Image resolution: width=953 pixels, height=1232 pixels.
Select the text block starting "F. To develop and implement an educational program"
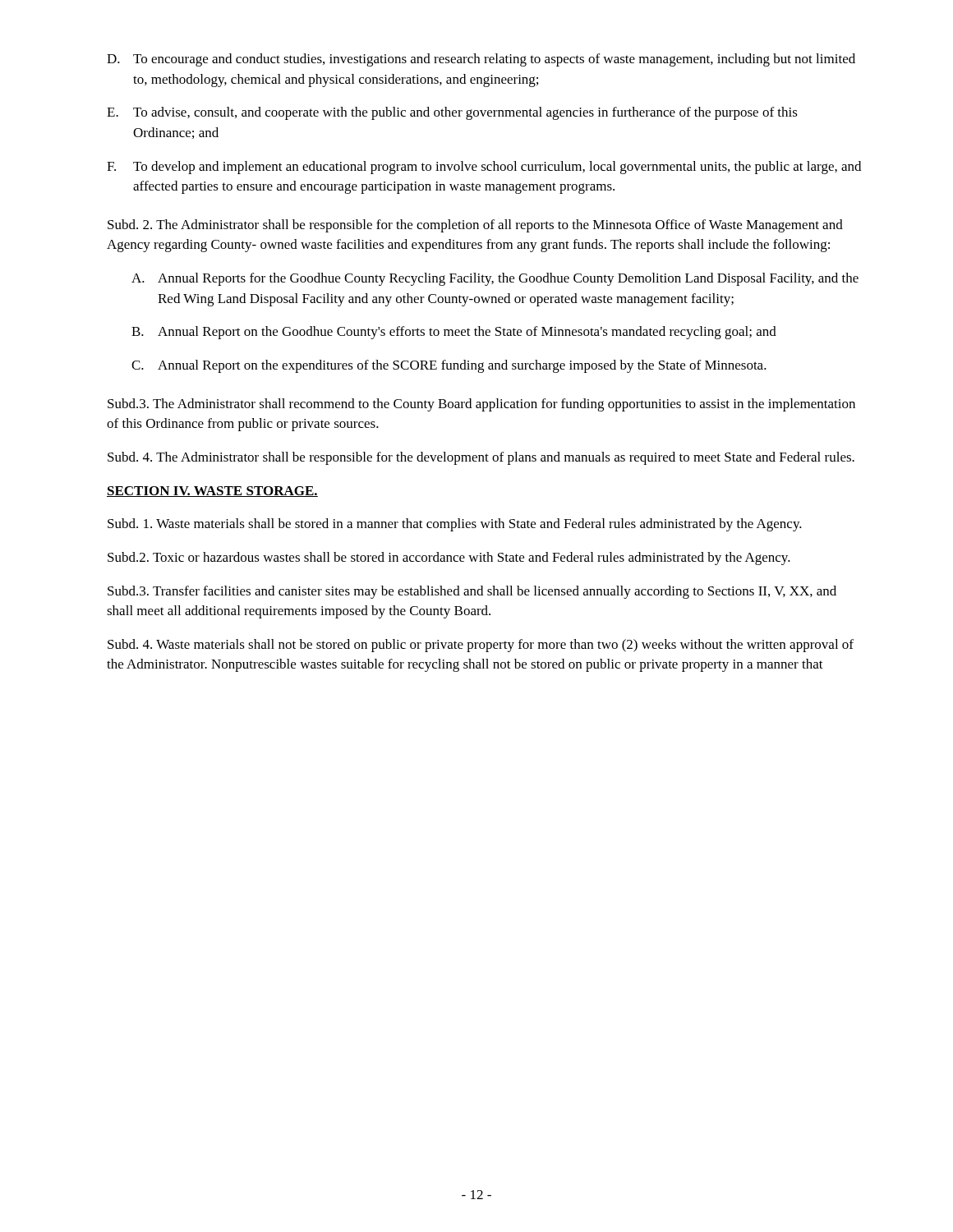point(485,177)
